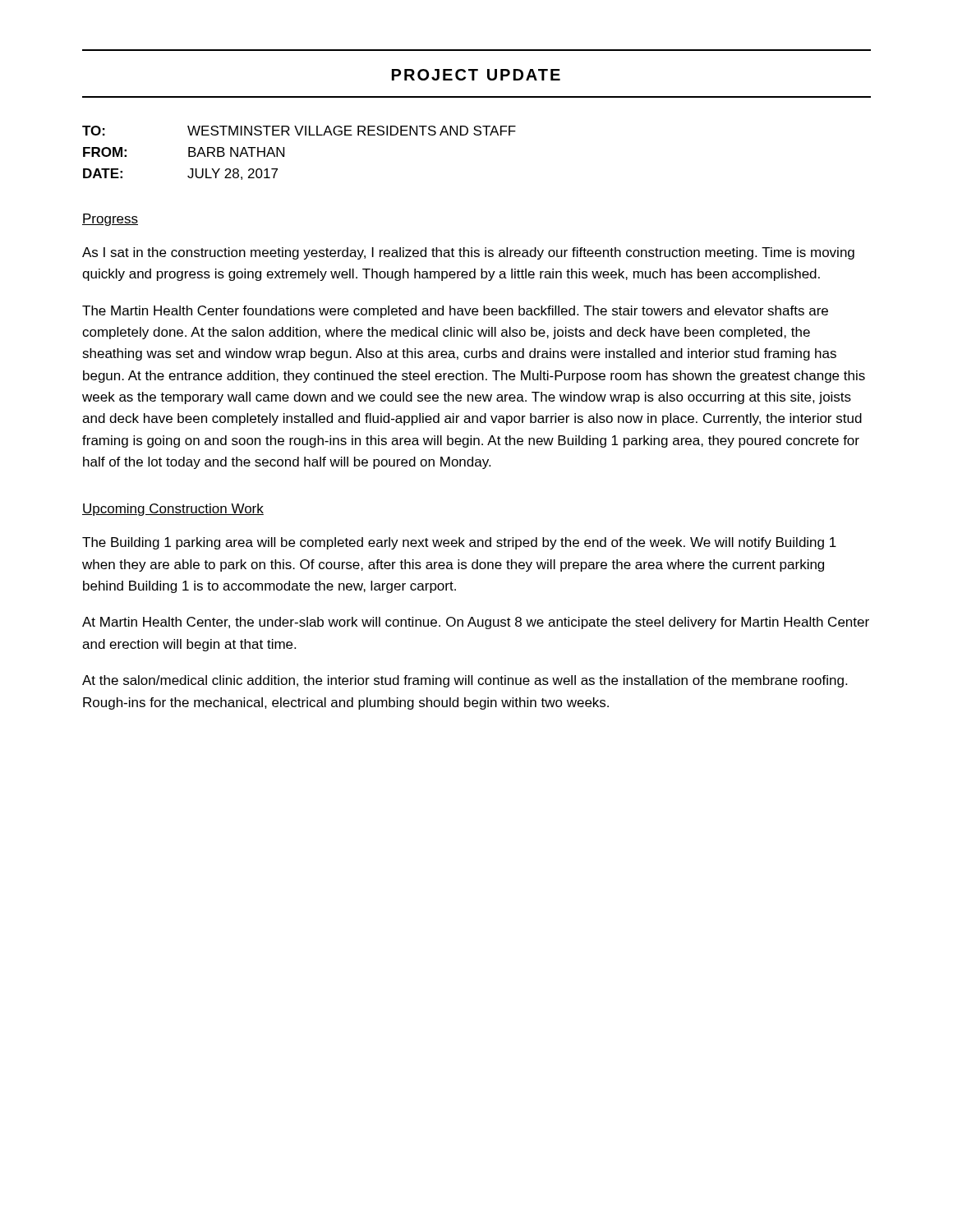Where is the passage that starts "The Martin Health Center"?
This screenshot has width=953, height=1232.
tap(474, 386)
